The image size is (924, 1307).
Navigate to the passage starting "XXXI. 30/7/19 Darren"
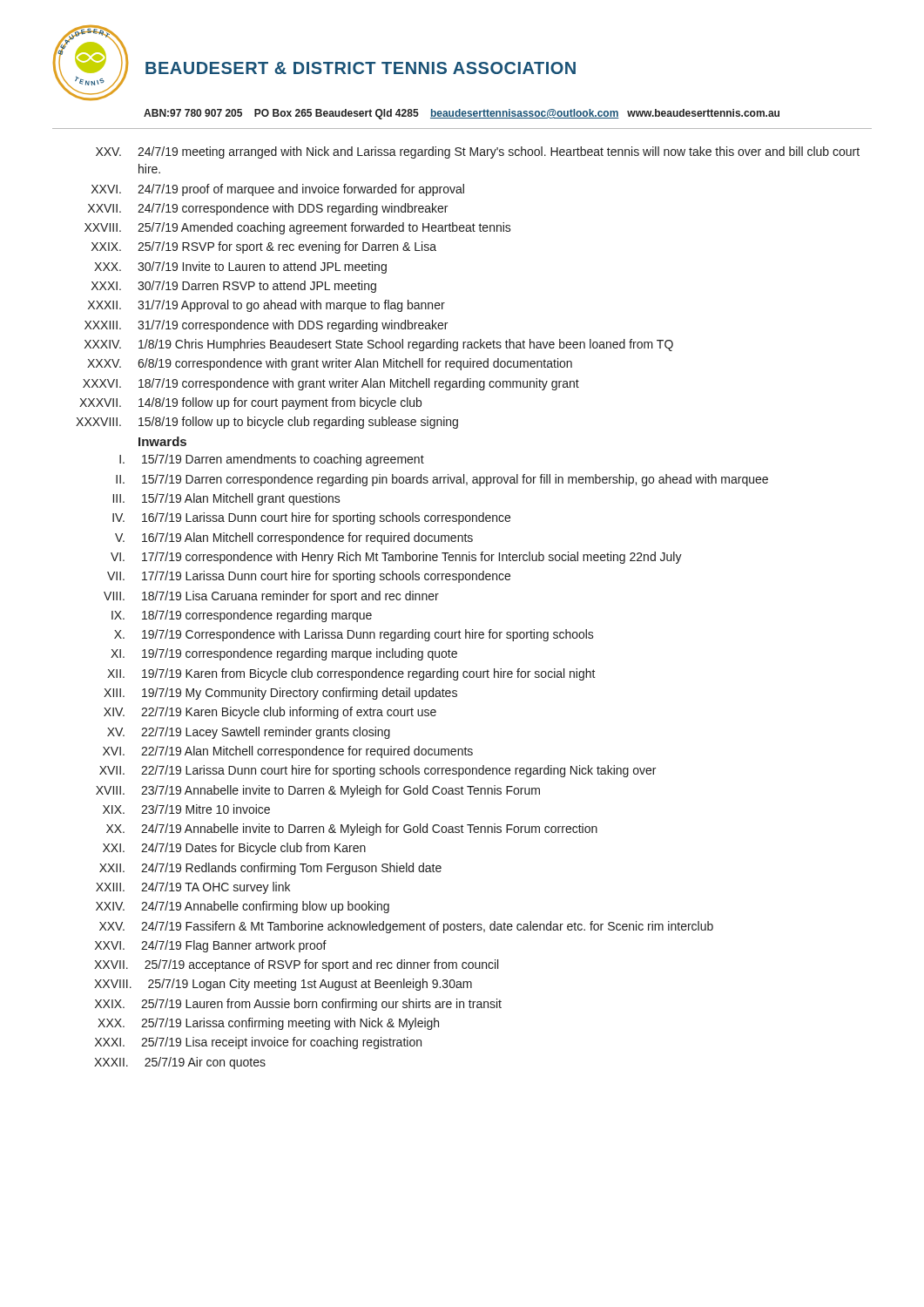(x=234, y=287)
